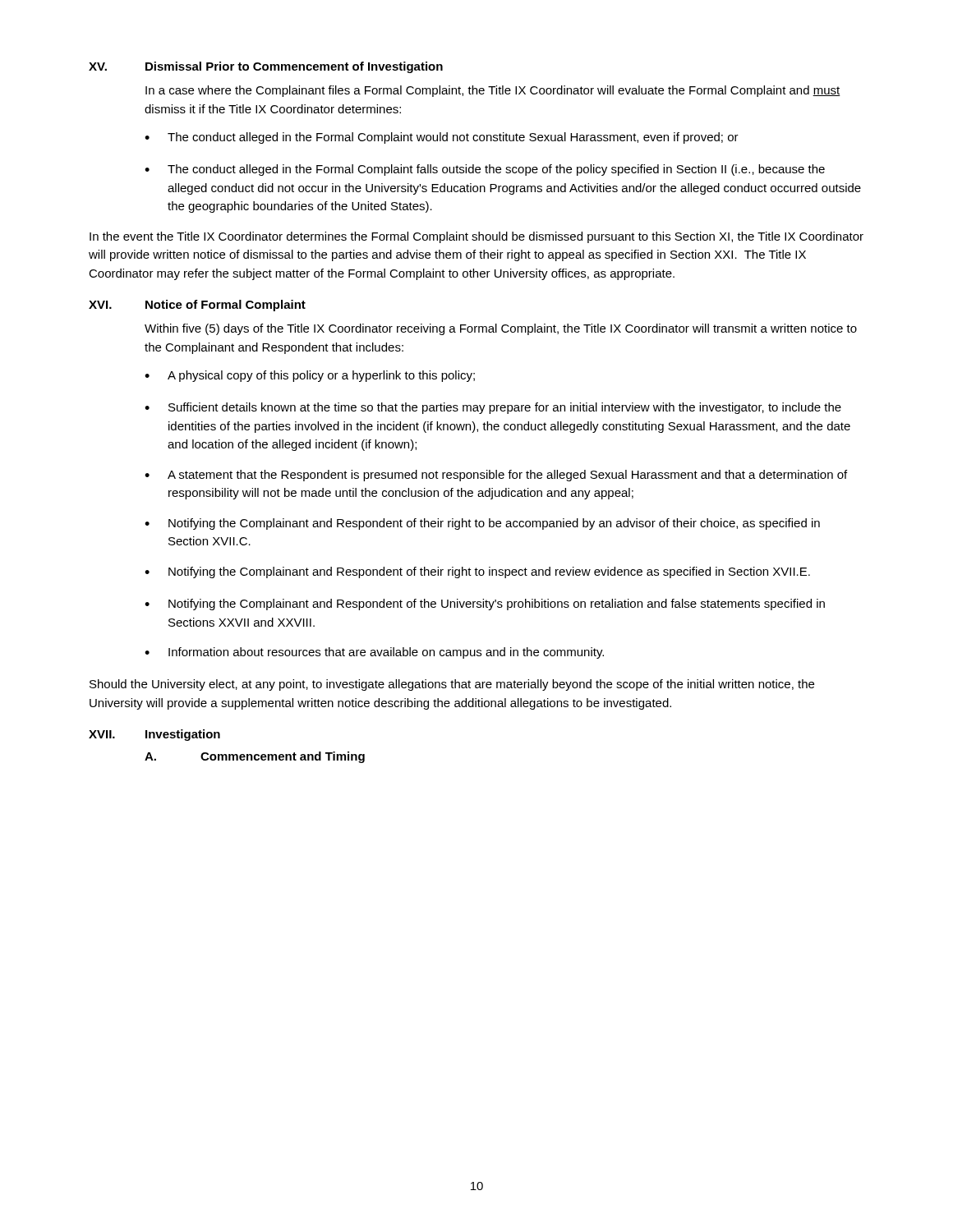Click on the text starting "In the event the Title IX"
This screenshot has height=1232, width=953.
point(476,254)
